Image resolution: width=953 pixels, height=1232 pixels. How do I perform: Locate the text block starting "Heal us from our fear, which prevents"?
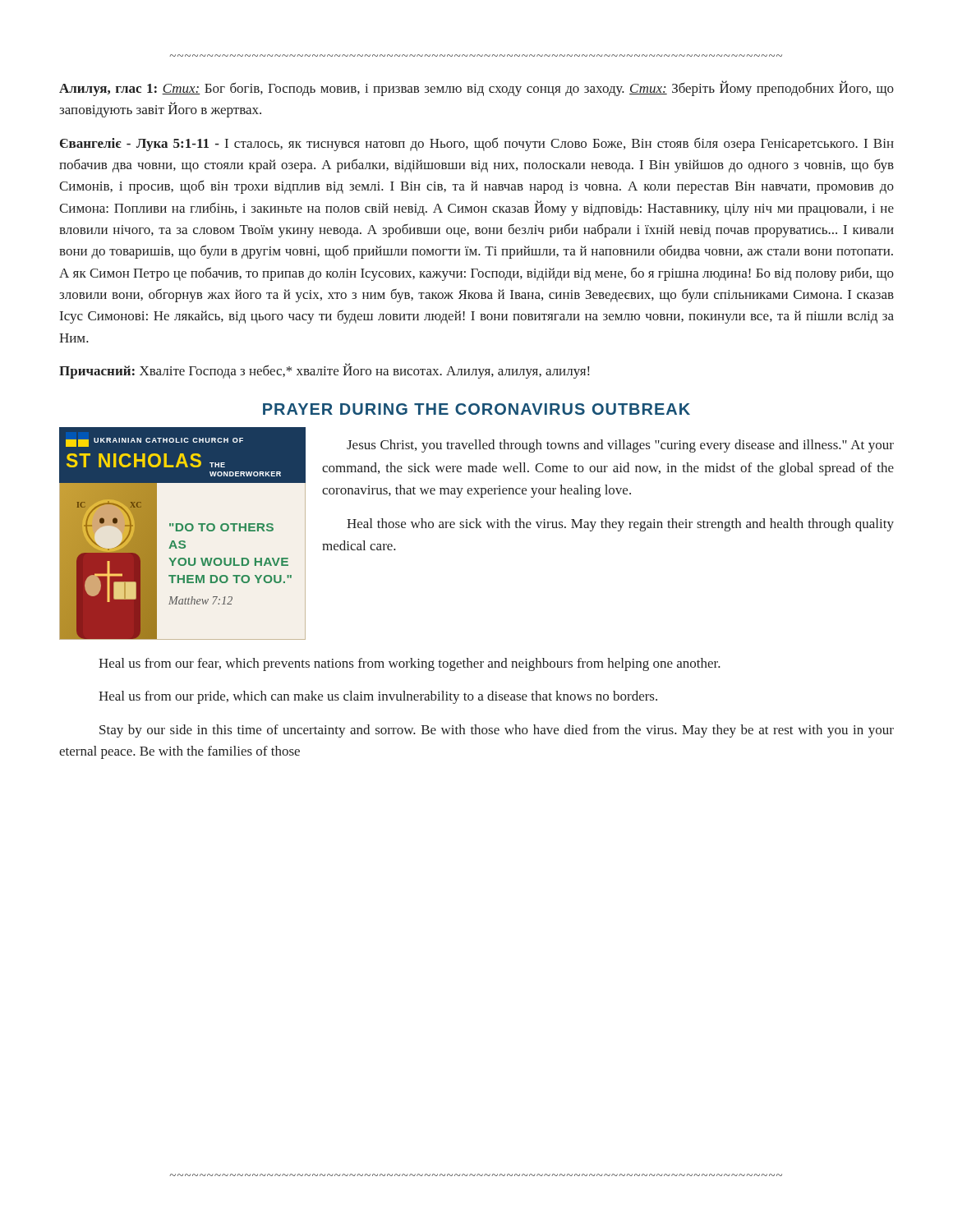tap(476, 664)
